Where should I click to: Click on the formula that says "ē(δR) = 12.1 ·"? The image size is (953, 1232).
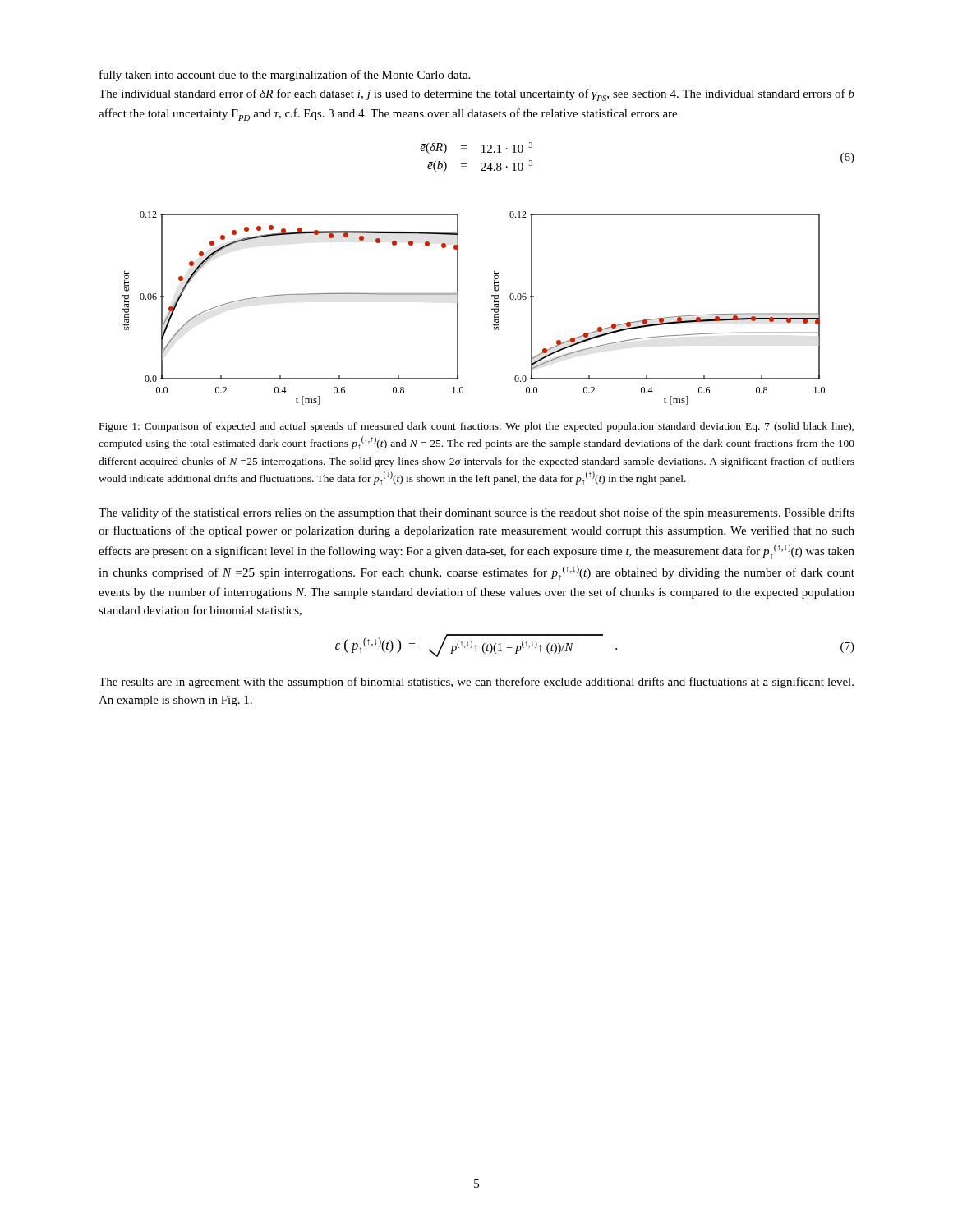click(488, 152)
